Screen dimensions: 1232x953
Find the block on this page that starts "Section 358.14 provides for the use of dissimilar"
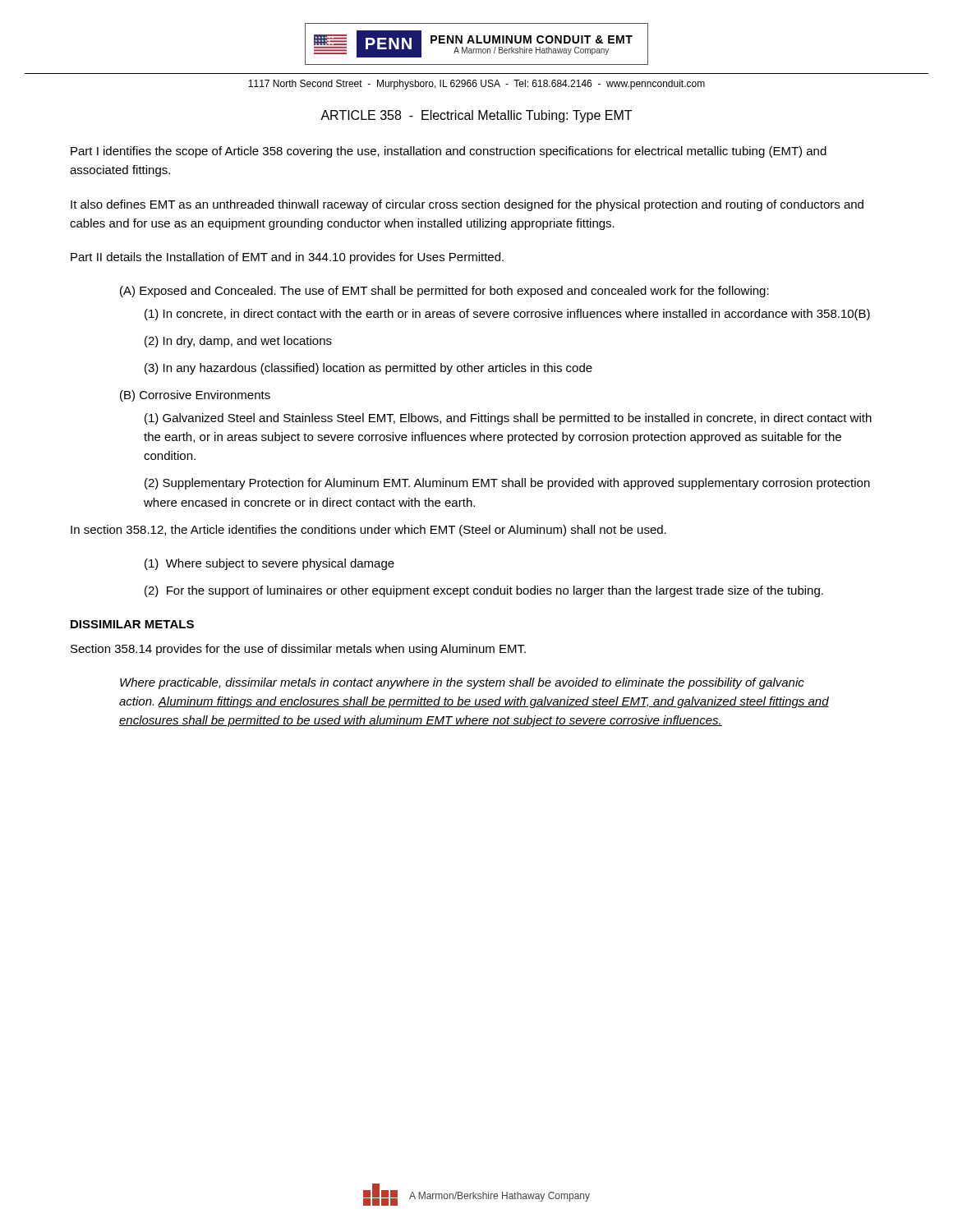click(298, 648)
